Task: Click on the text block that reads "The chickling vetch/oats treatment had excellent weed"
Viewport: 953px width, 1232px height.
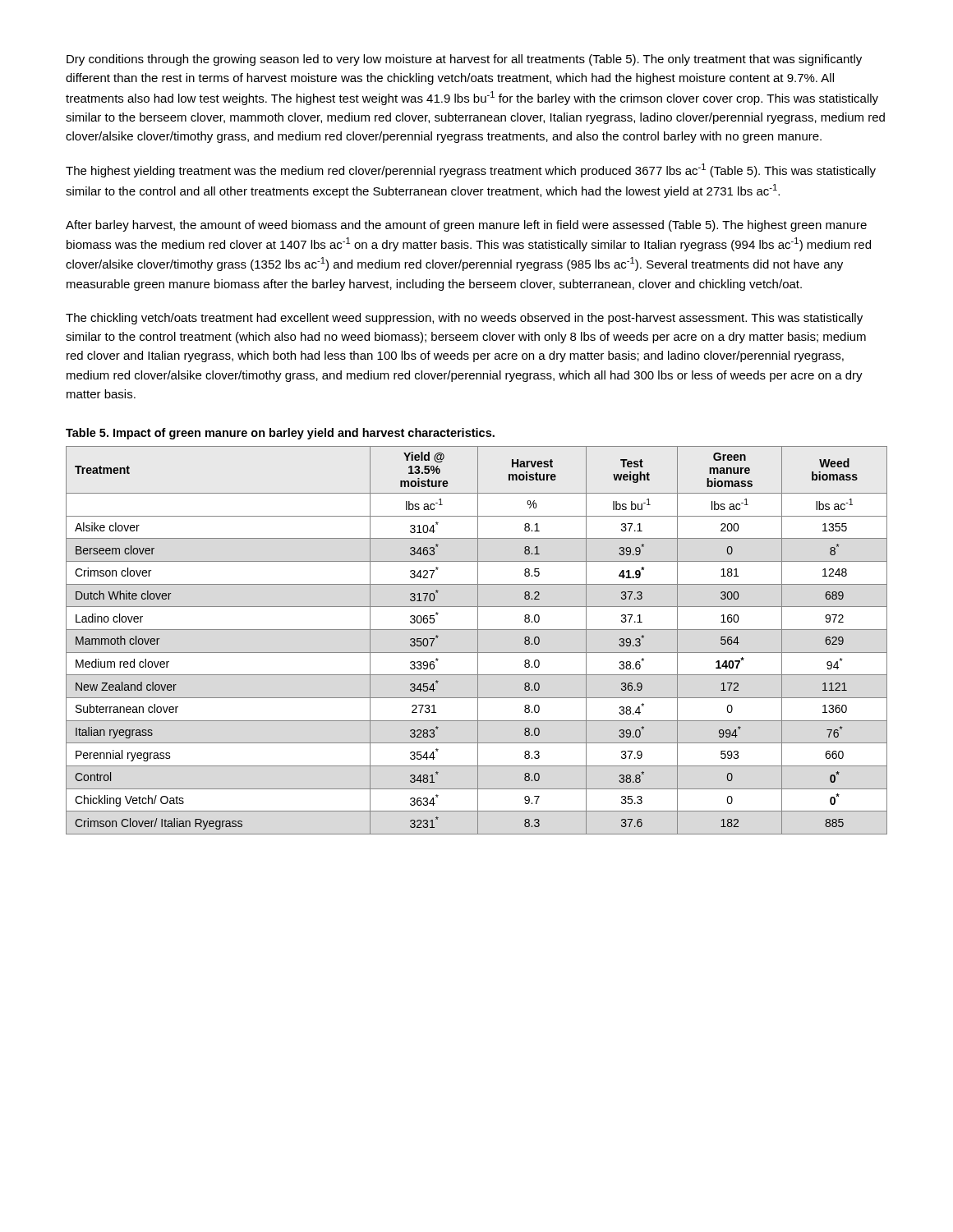Action: (x=466, y=355)
